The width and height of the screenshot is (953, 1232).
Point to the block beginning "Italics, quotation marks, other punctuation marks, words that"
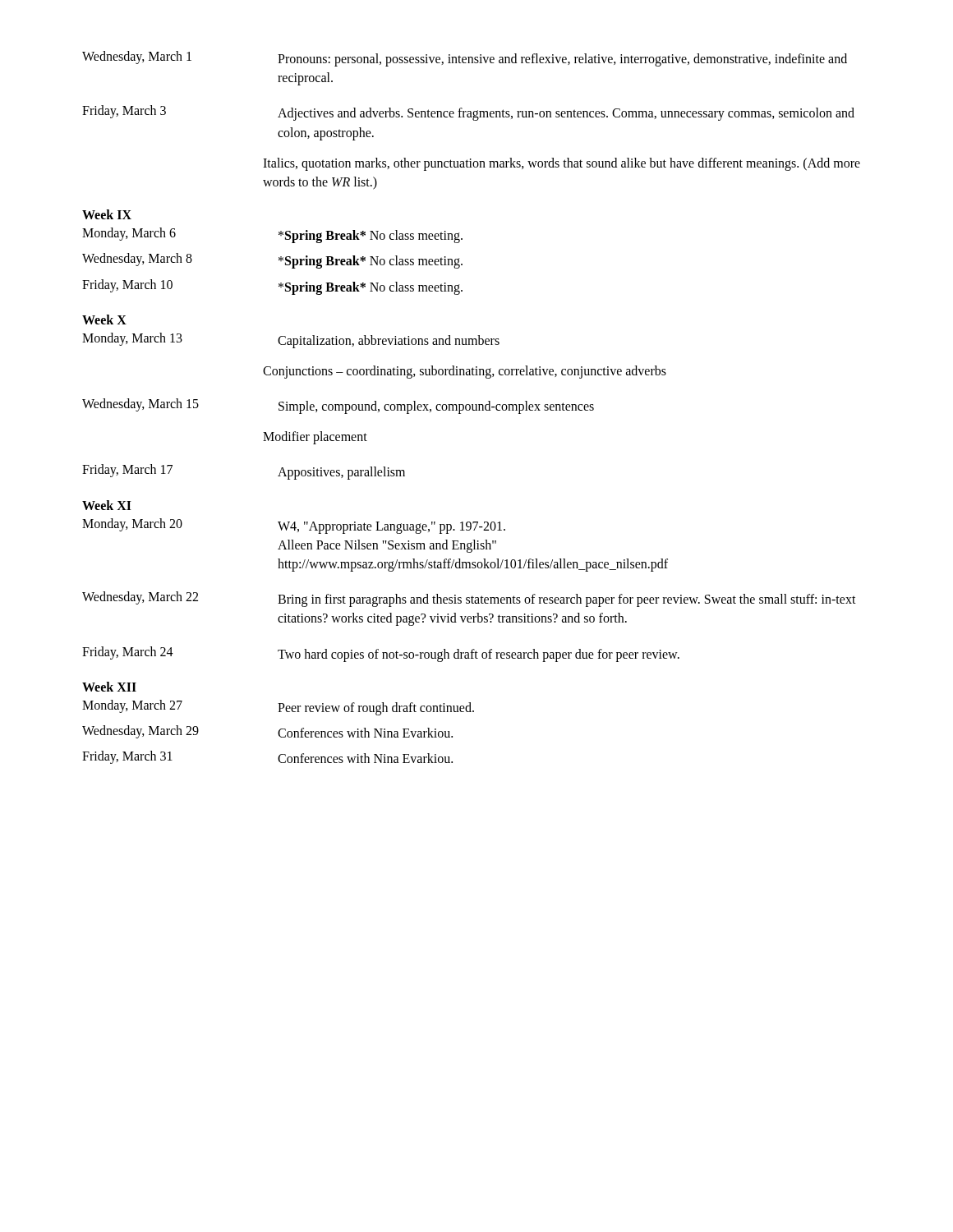pyautogui.click(x=567, y=172)
